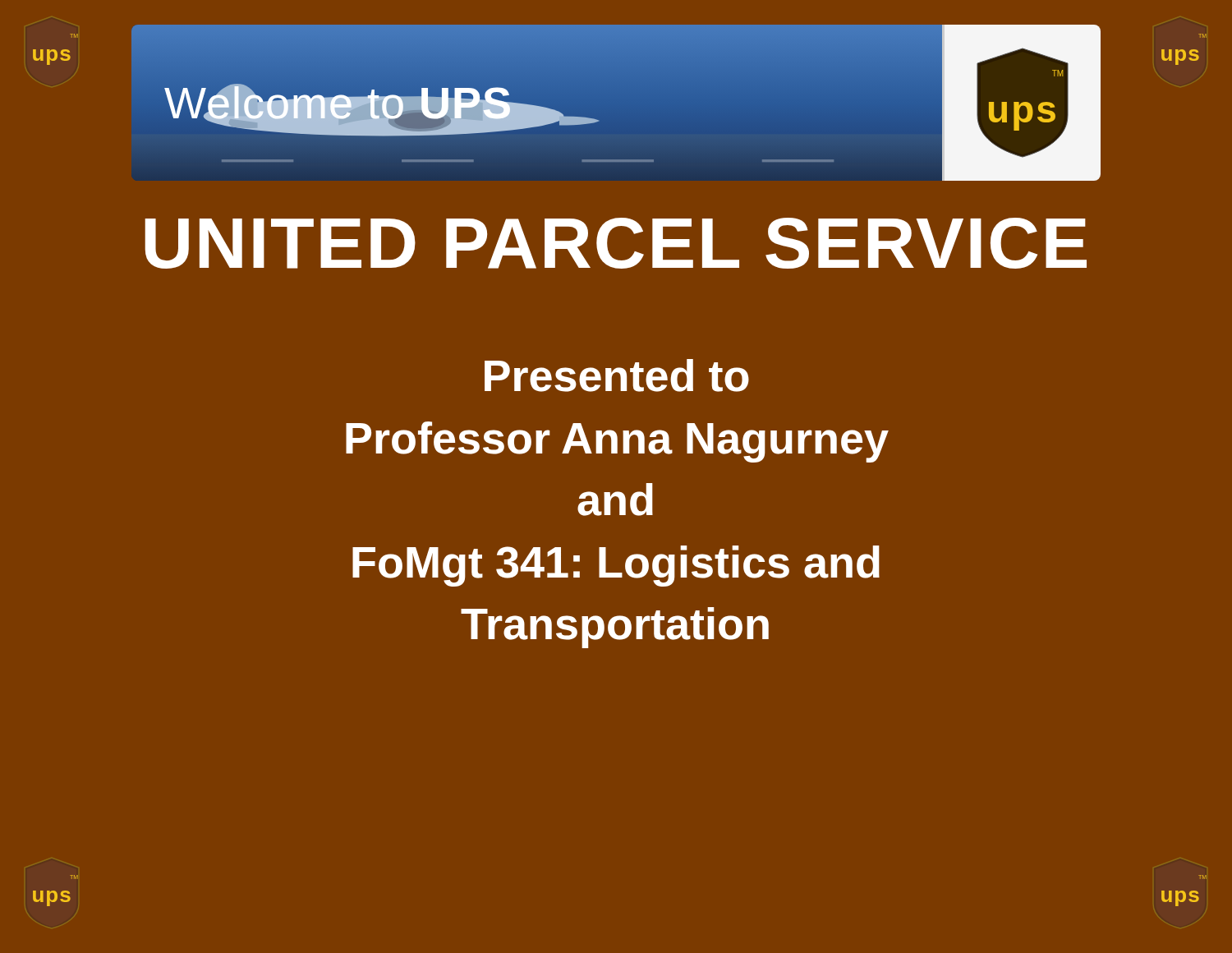Select the title
Viewport: 1232px width, 953px height.
(x=616, y=243)
